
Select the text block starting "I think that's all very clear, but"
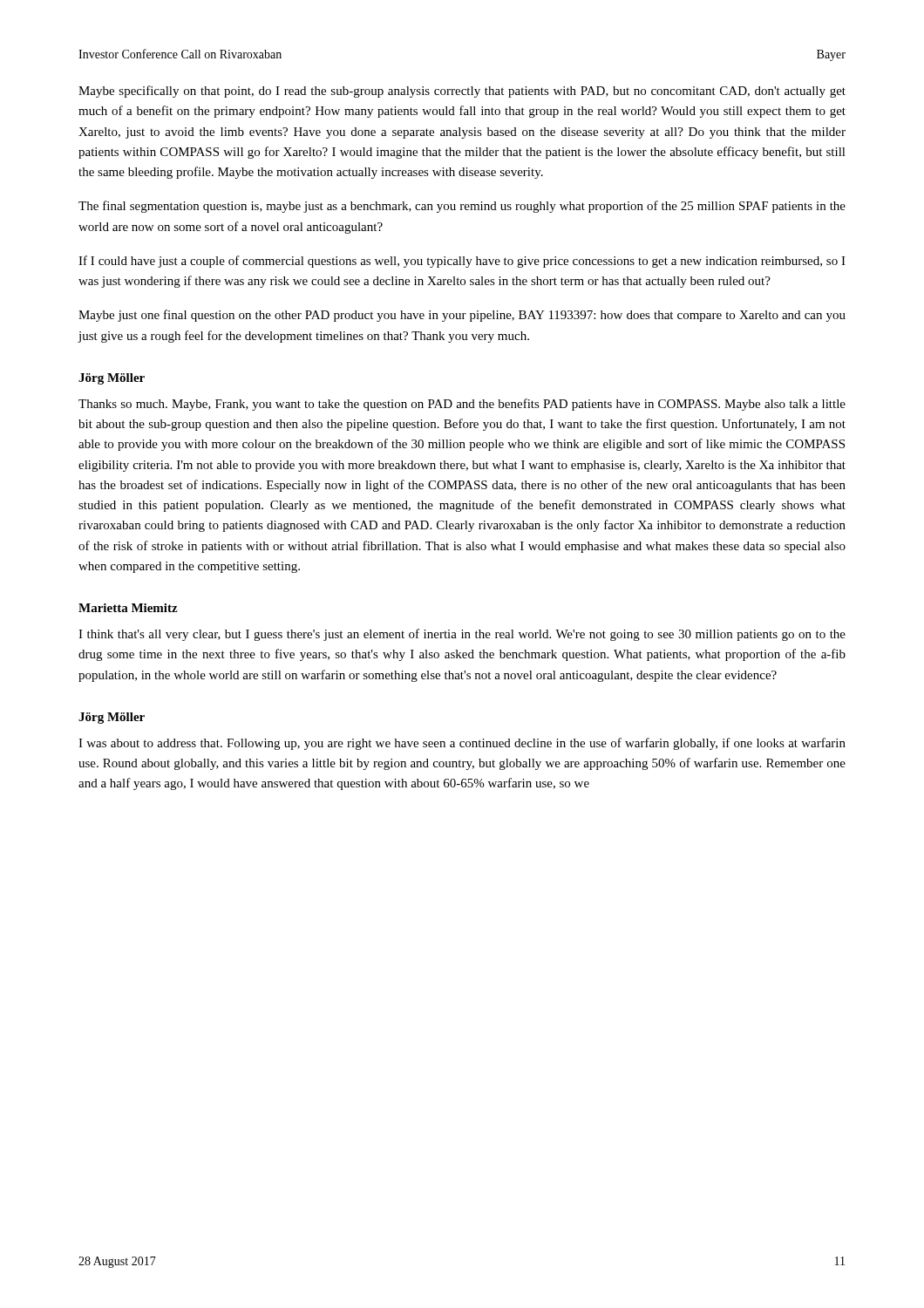click(x=462, y=654)
